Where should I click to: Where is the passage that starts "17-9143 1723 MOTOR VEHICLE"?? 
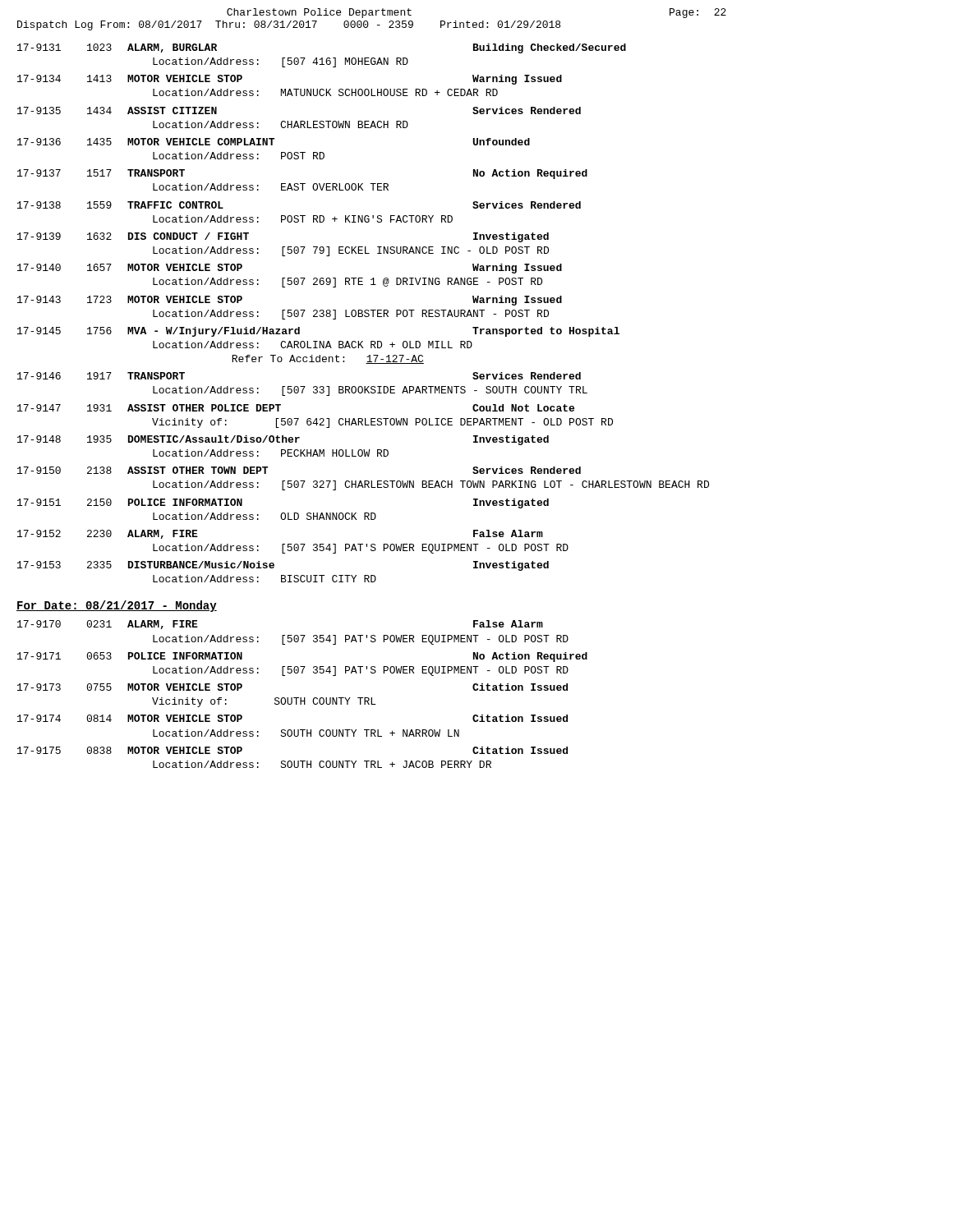476,307
